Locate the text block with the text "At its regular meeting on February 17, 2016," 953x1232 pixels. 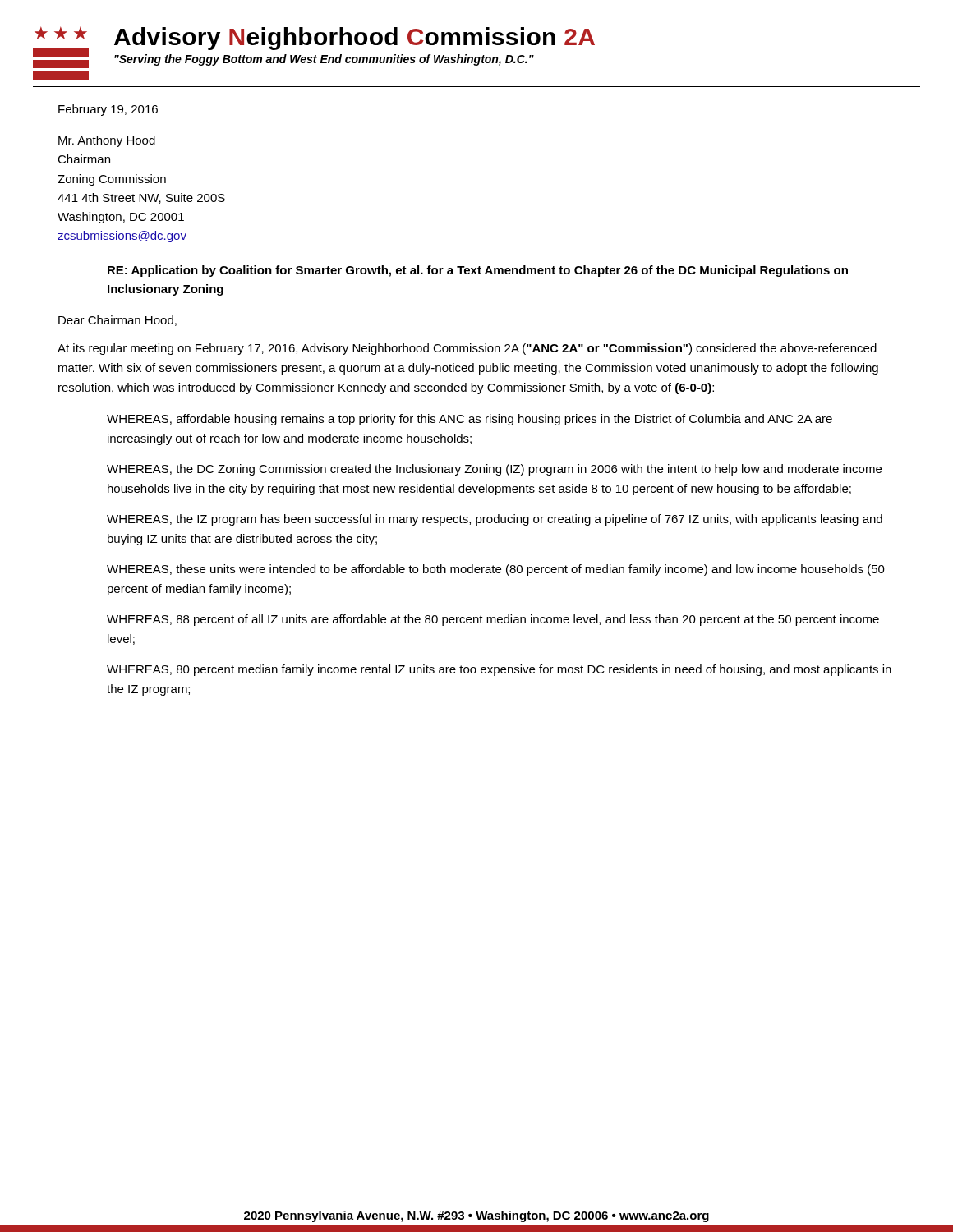pos(468,368)
